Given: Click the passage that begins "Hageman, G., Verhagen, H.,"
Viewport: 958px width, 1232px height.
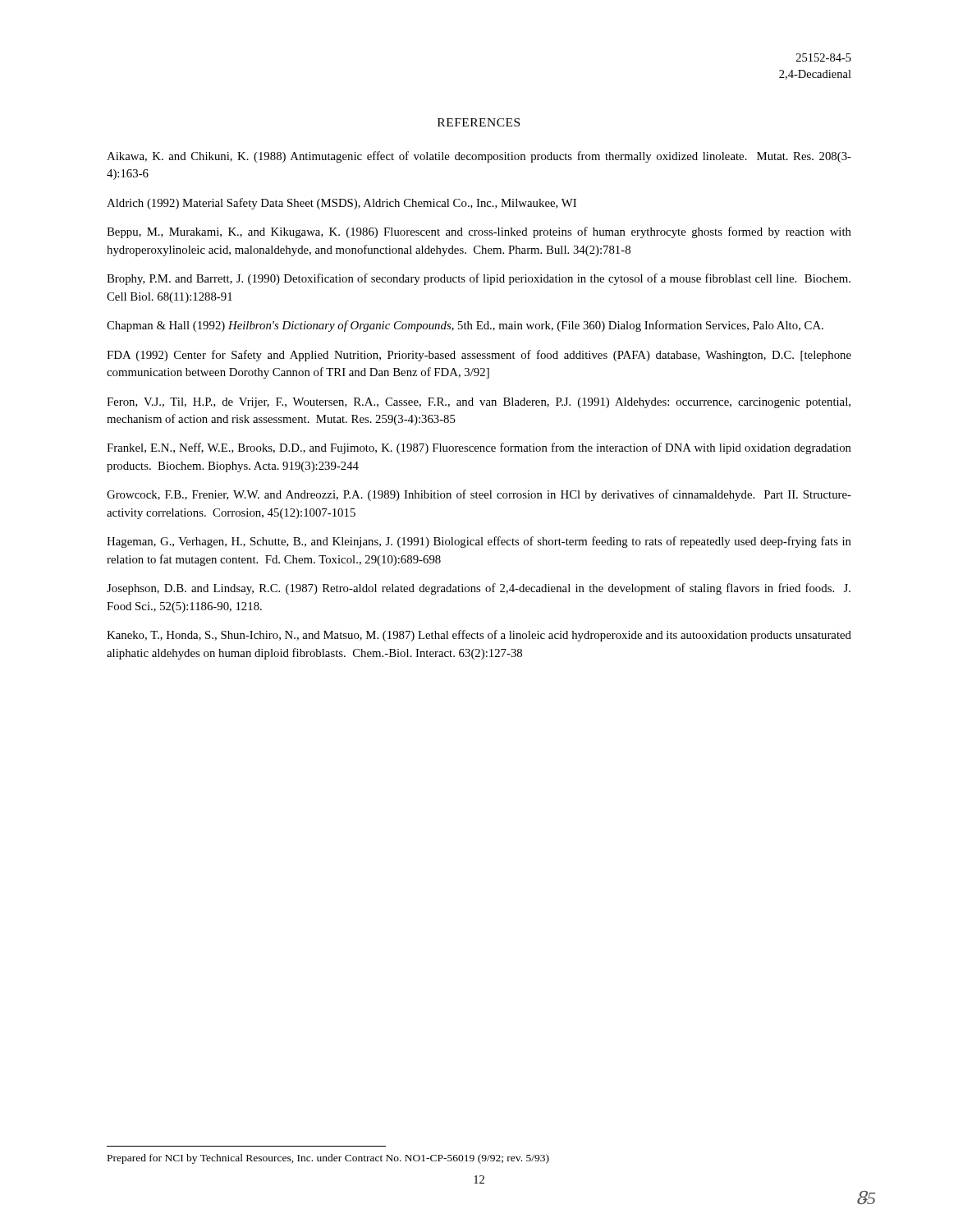Looking at the screenshot, I should (479, 550).
